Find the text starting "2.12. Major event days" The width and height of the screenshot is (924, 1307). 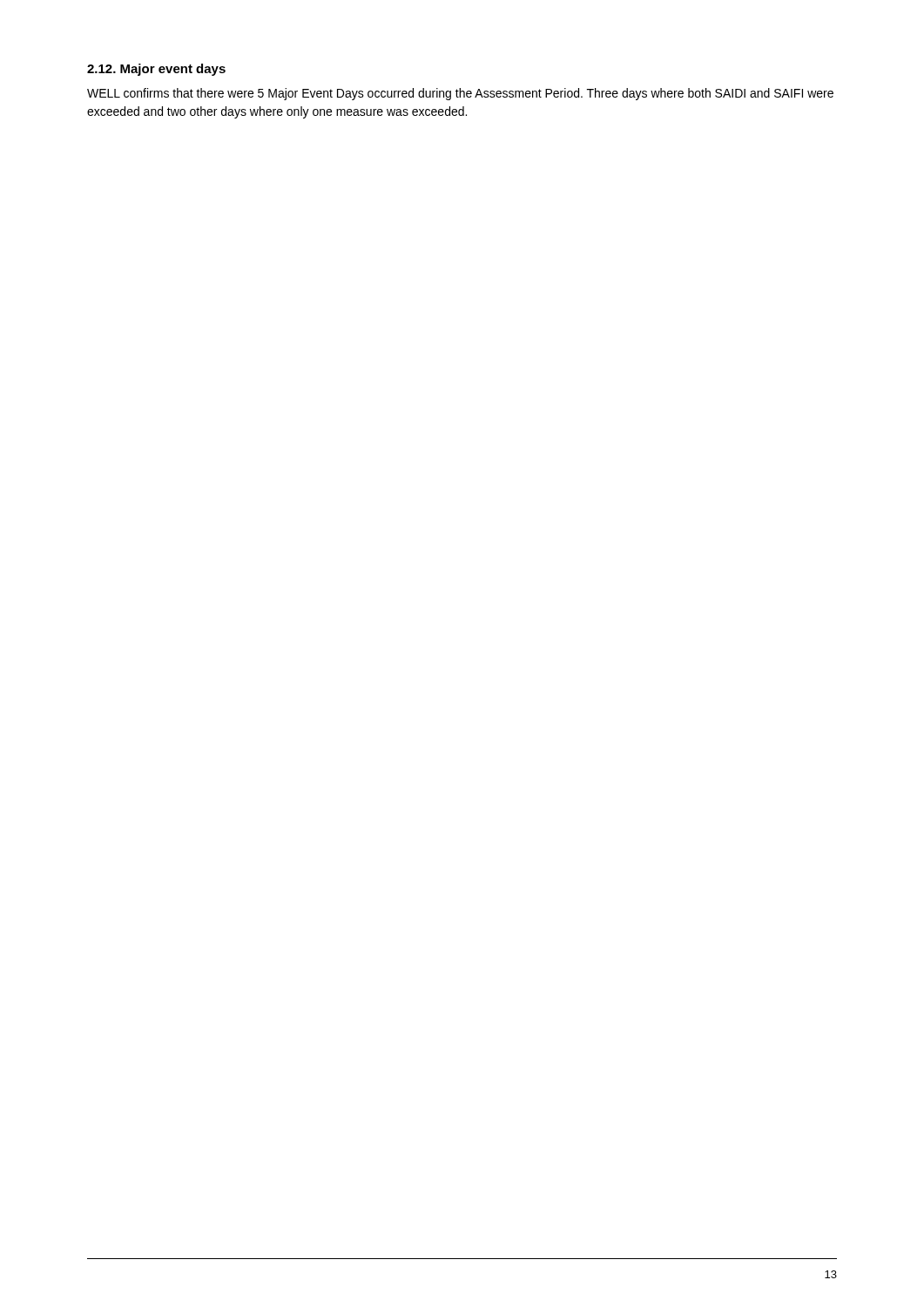pos(156,68)
